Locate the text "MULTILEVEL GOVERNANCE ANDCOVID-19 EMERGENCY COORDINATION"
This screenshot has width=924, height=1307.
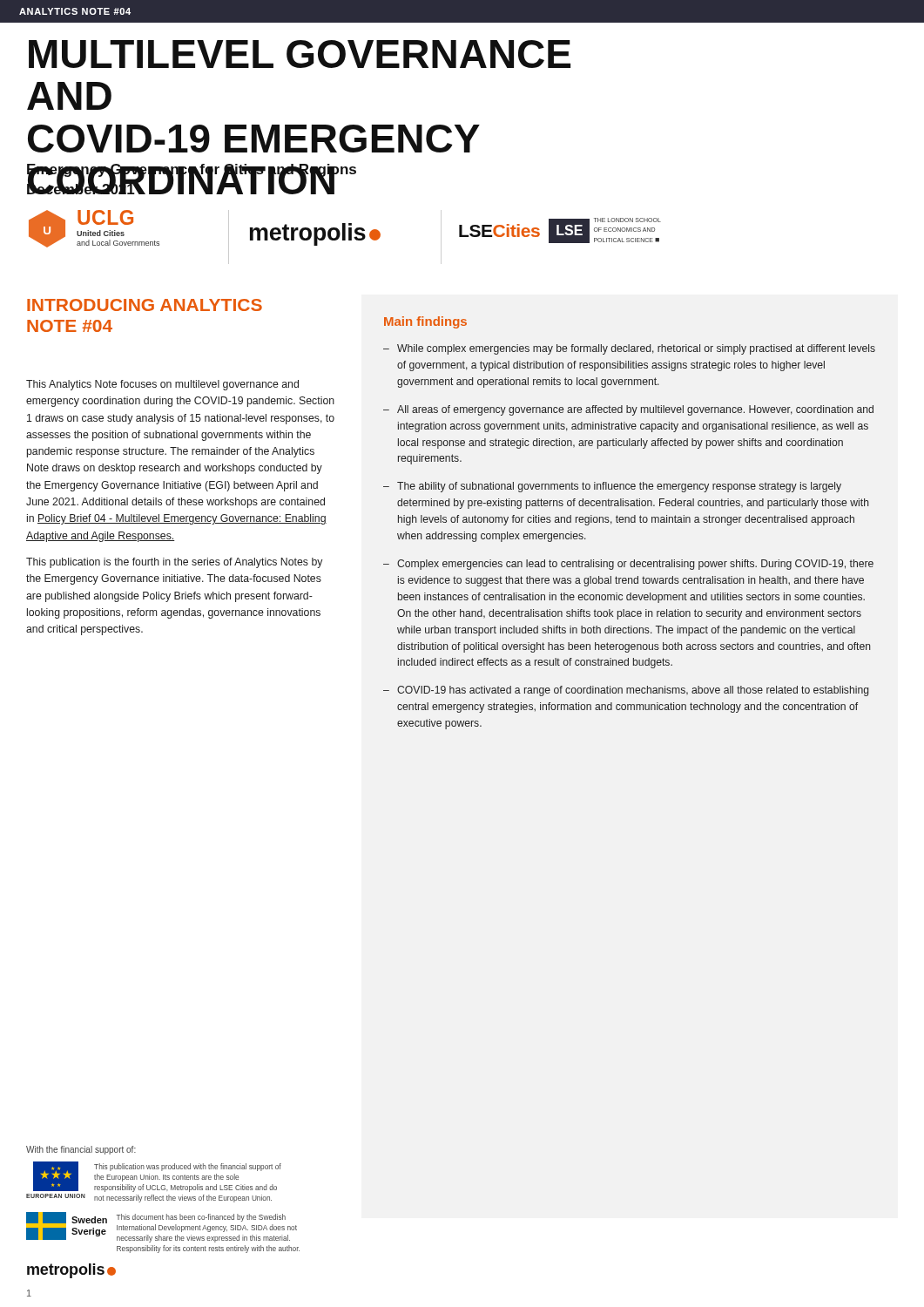299,117
